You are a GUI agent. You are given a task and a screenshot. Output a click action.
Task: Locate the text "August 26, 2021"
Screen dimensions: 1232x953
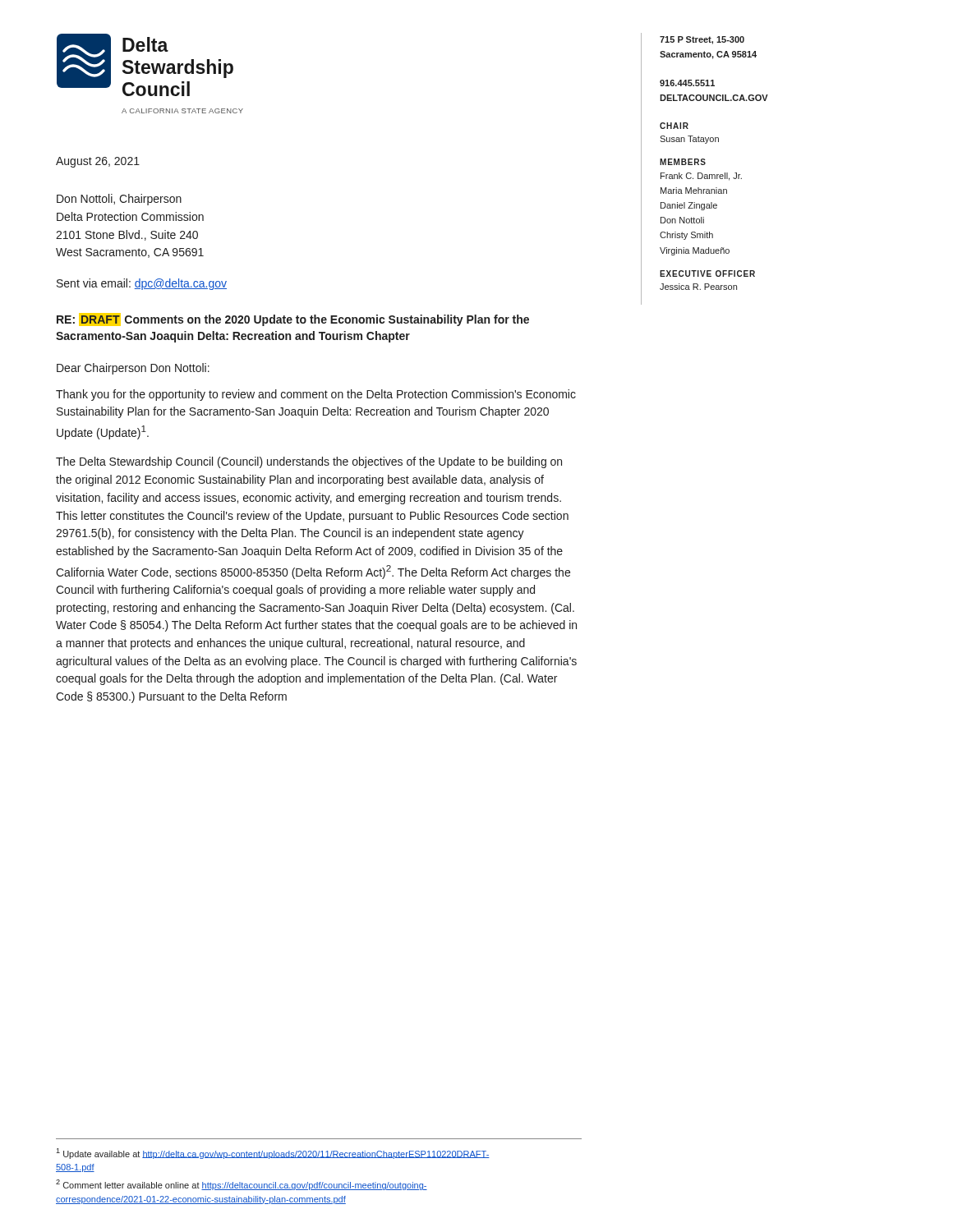[98, 161]
